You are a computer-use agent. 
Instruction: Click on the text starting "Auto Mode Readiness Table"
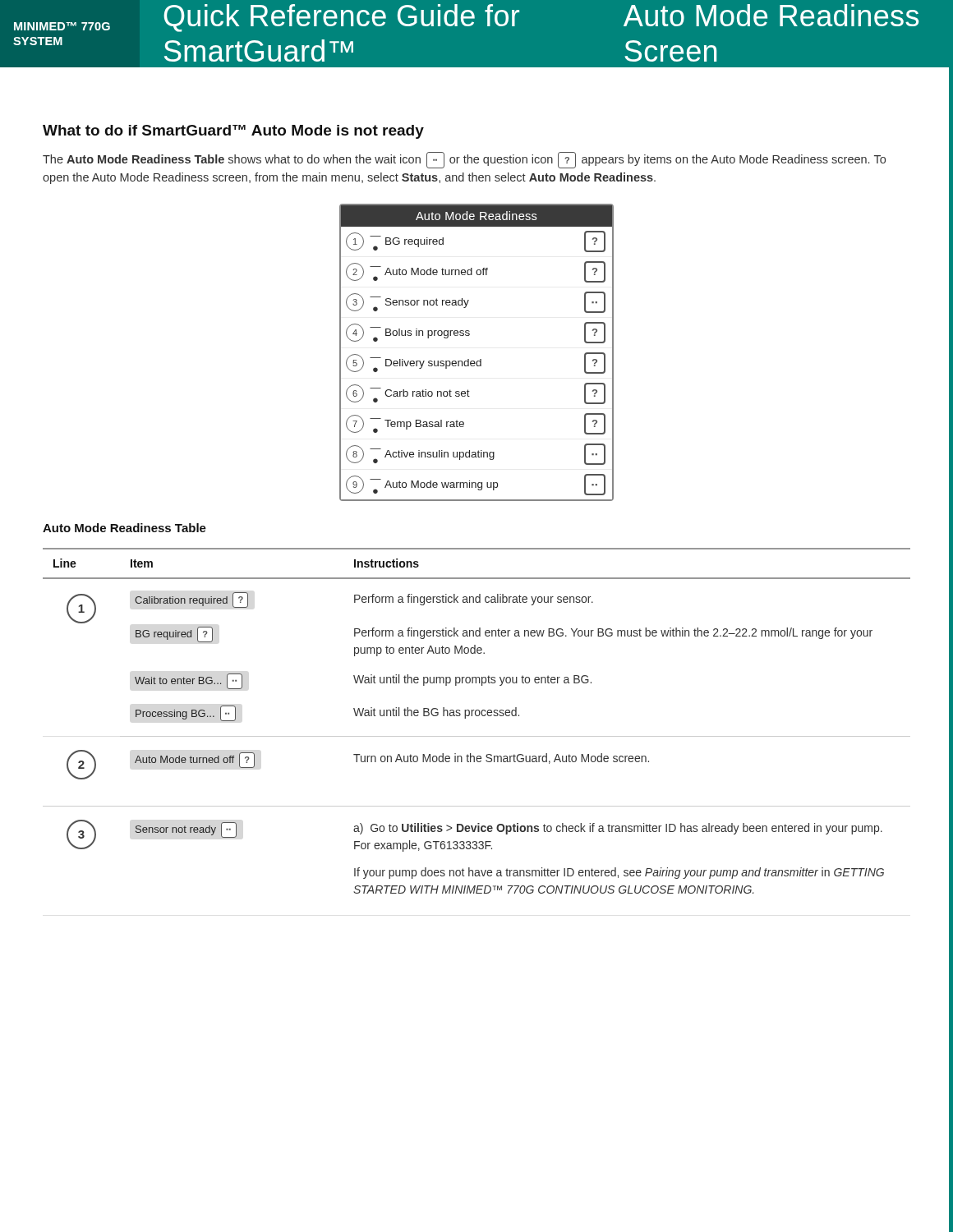coord(124,528)
